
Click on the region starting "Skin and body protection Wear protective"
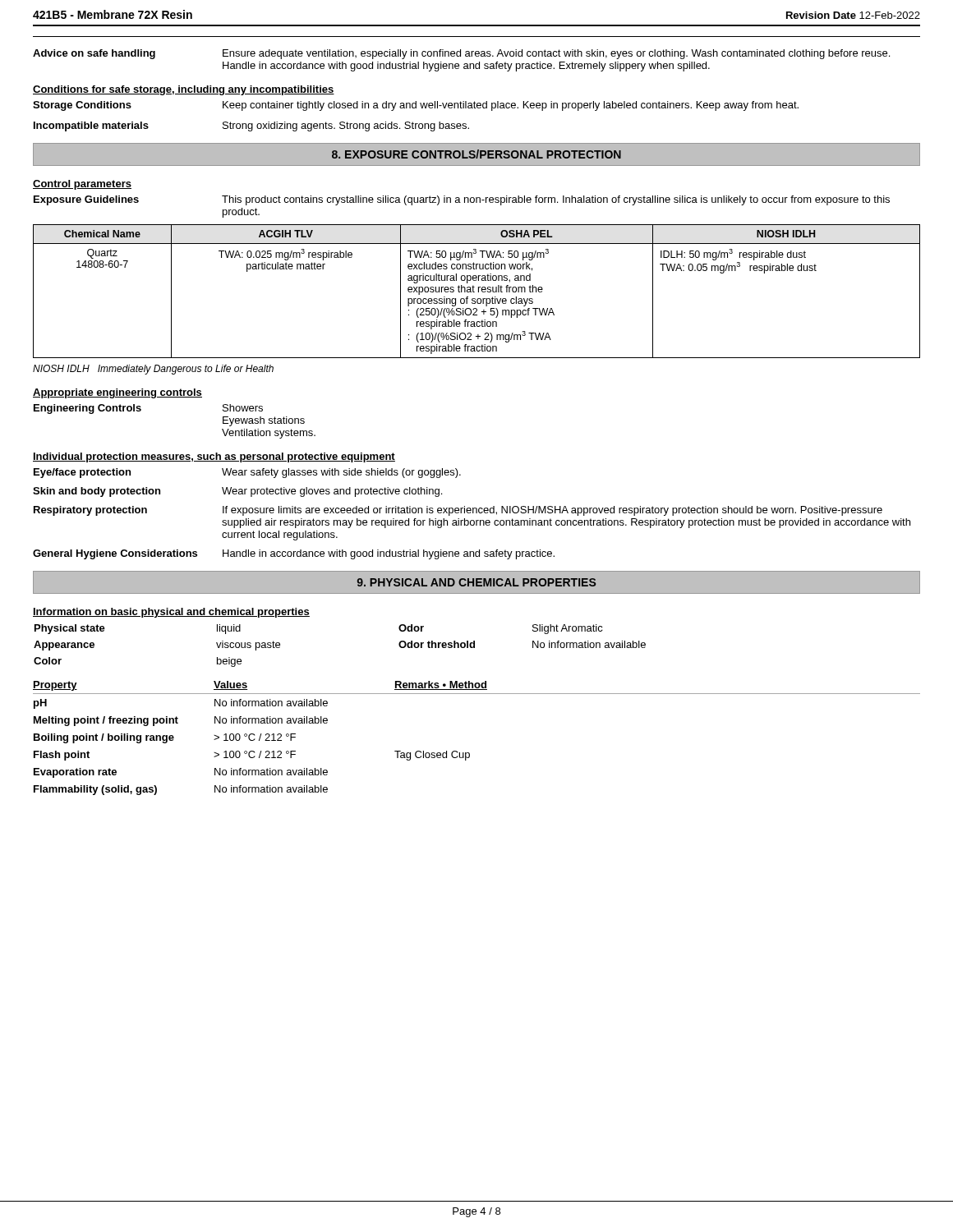click(237, 492)
